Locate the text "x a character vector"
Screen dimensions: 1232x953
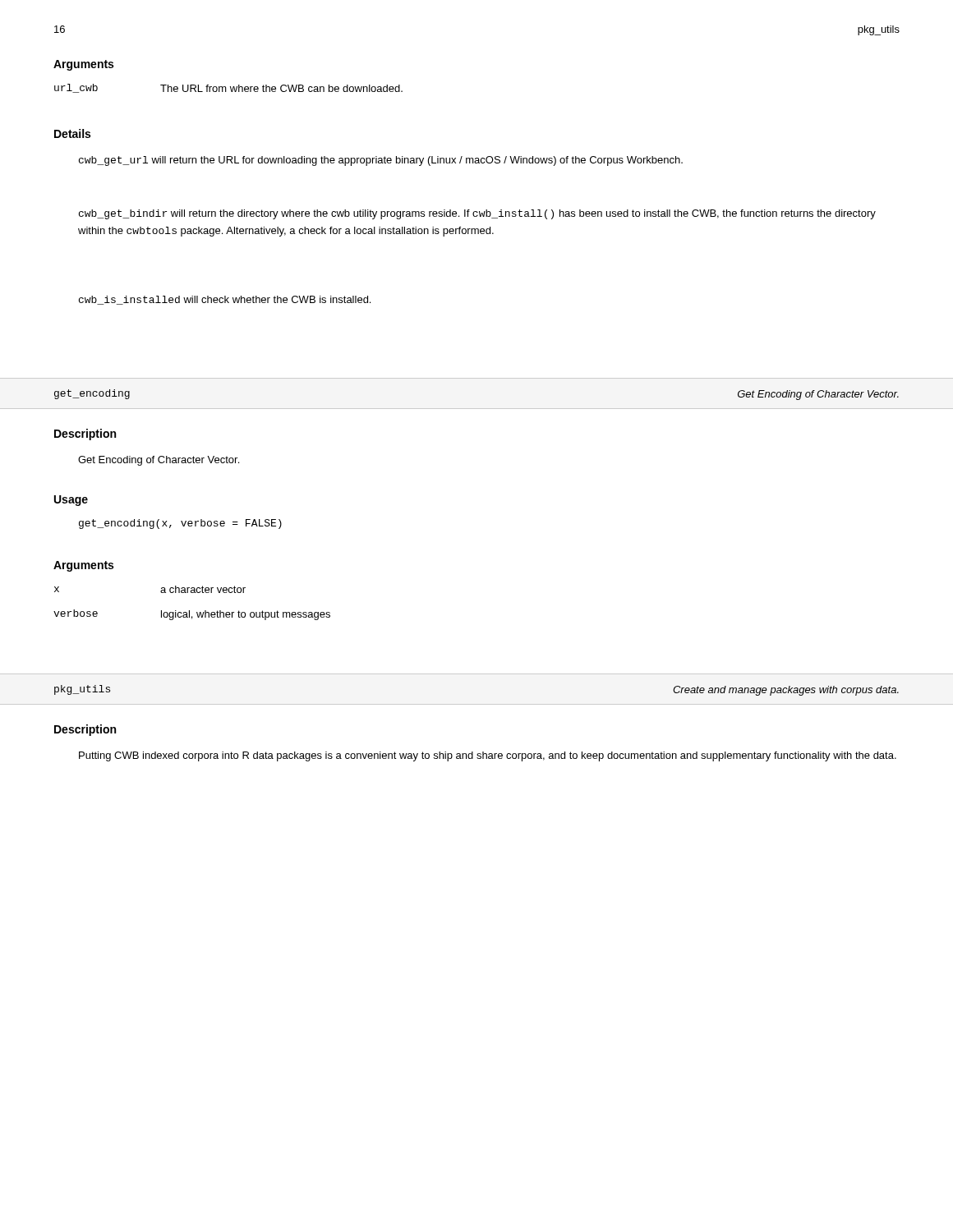coord(150,589)
